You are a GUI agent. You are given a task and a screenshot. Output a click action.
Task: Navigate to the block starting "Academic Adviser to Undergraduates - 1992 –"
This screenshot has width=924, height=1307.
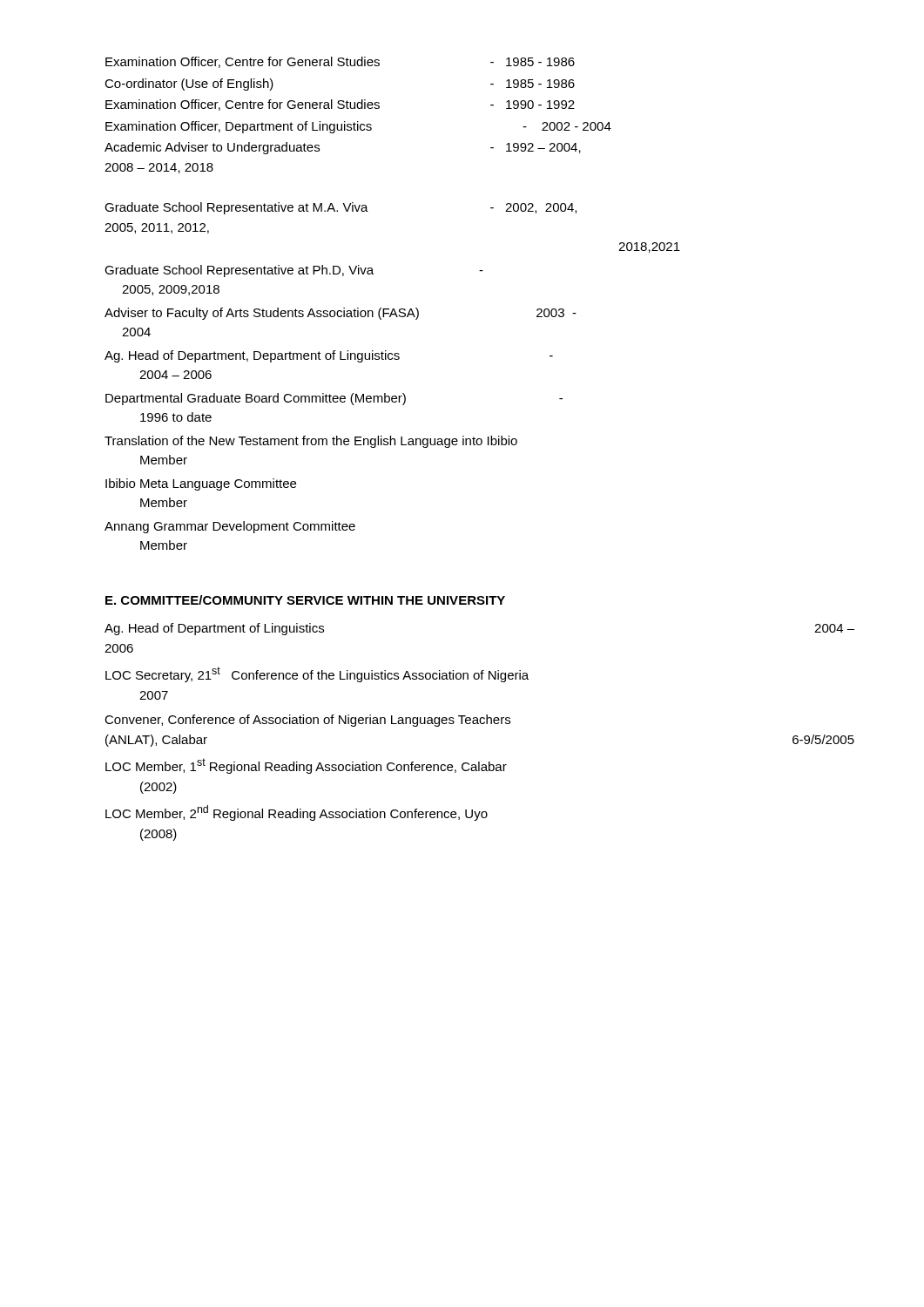pyautogui.click(x=216, y=148)
